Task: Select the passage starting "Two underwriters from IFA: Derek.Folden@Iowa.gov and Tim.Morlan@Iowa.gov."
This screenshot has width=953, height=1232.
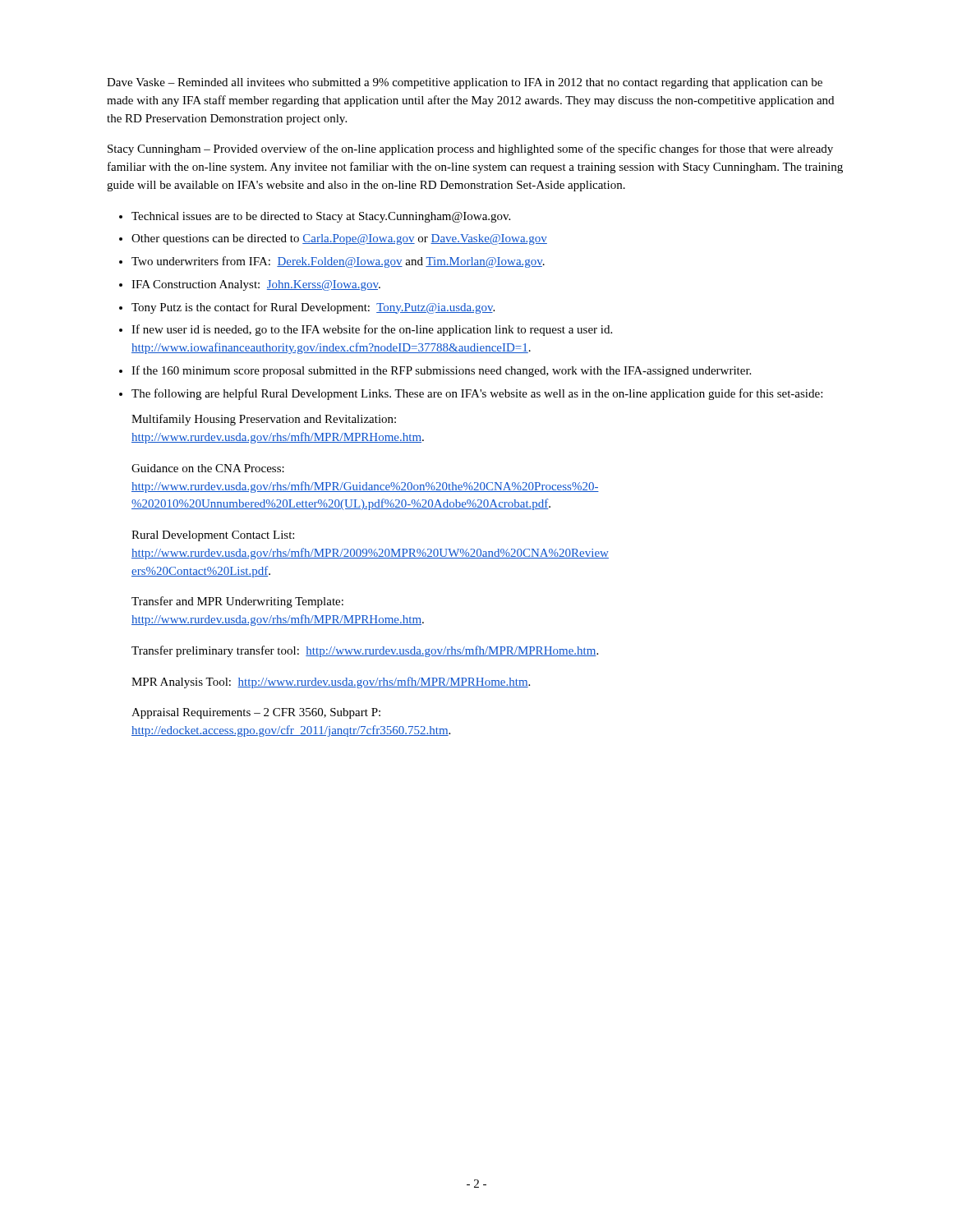Action: 338,261
